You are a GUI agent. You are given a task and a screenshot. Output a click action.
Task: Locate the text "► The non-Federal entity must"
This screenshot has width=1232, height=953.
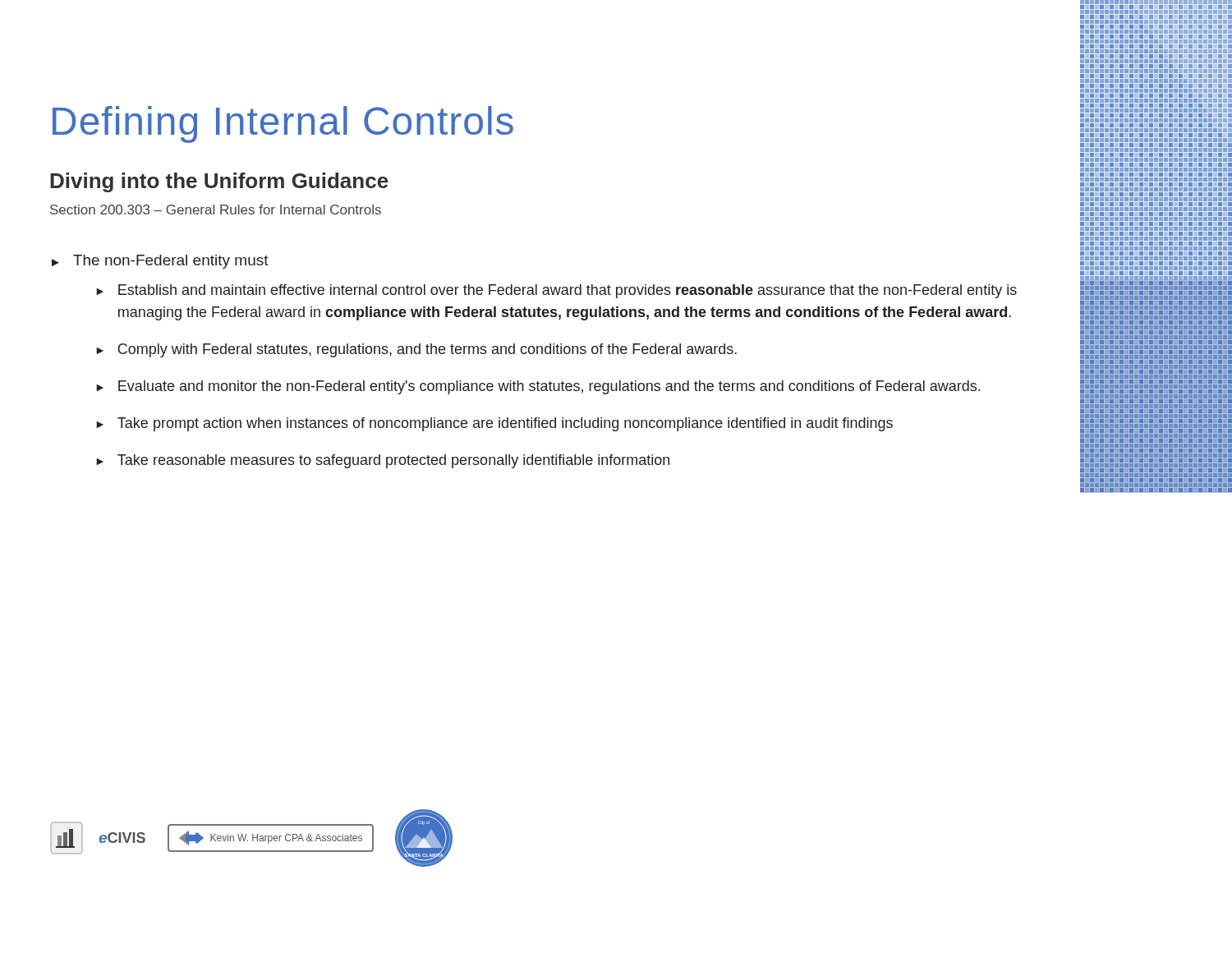point(159,260)
